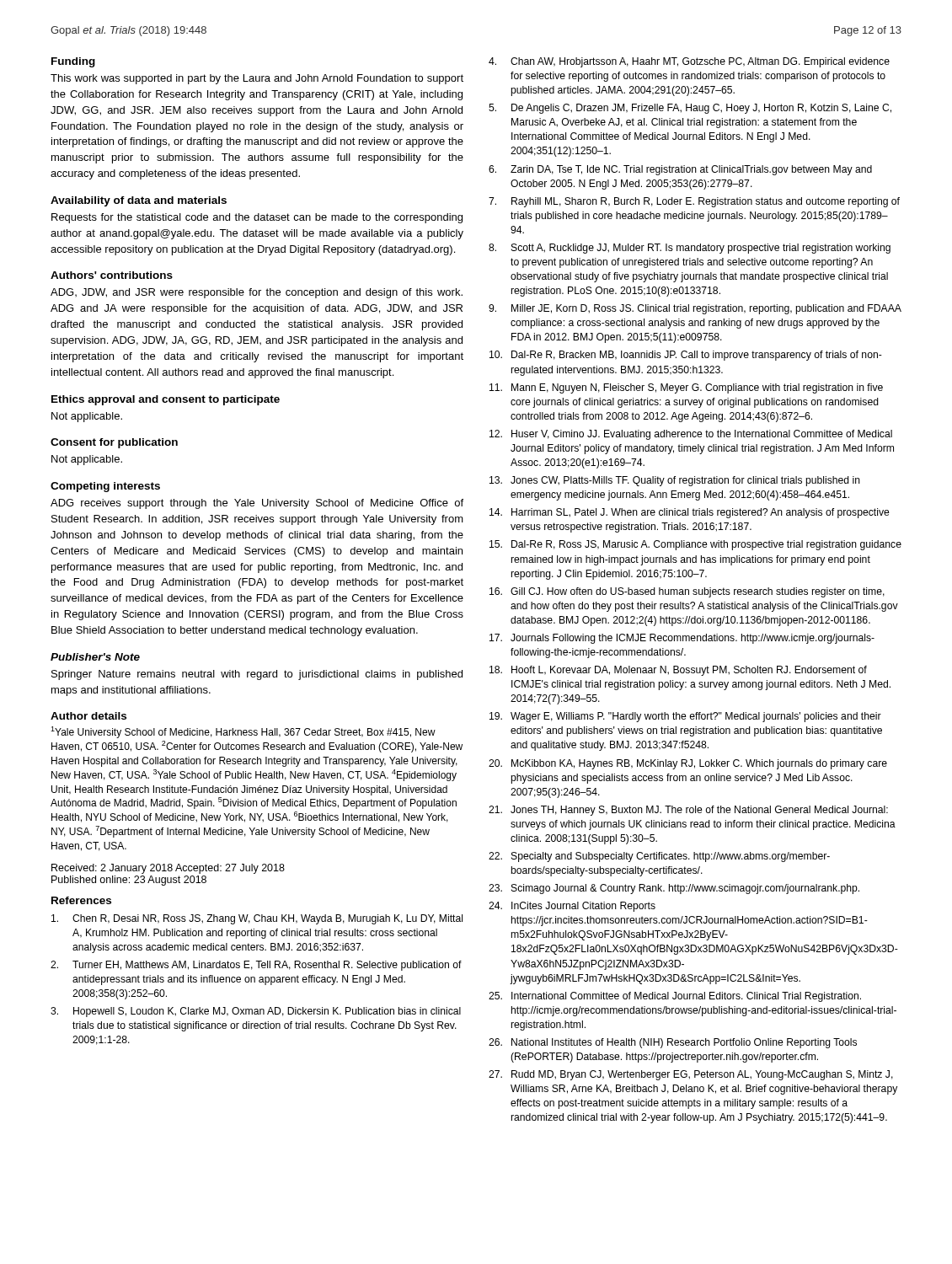Click the passage that begins "1Yale University School"
This screenshot has height=1264, width=952.
coord(257,789)
